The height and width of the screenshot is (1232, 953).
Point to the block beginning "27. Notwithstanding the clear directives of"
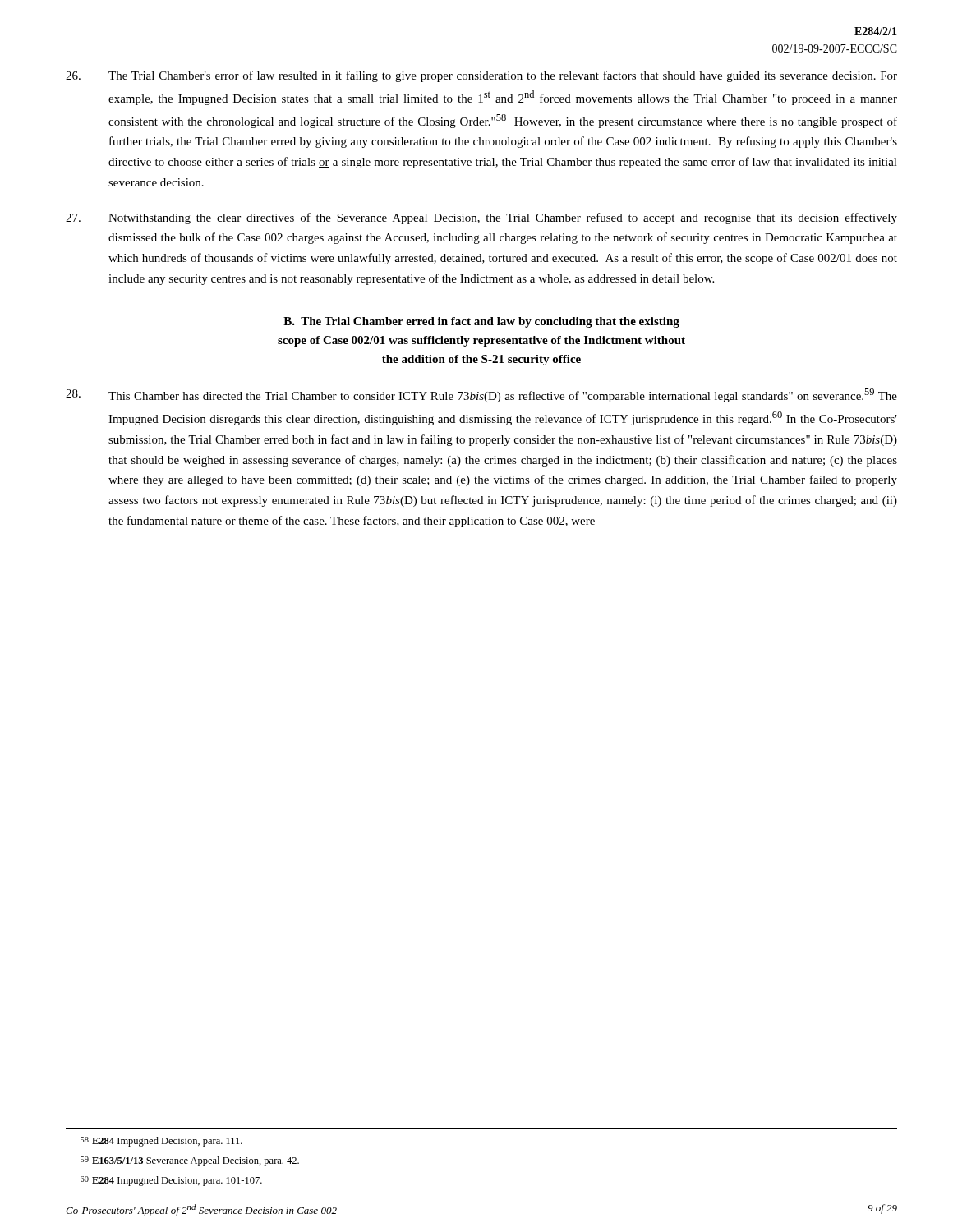(x=481, y=248)
